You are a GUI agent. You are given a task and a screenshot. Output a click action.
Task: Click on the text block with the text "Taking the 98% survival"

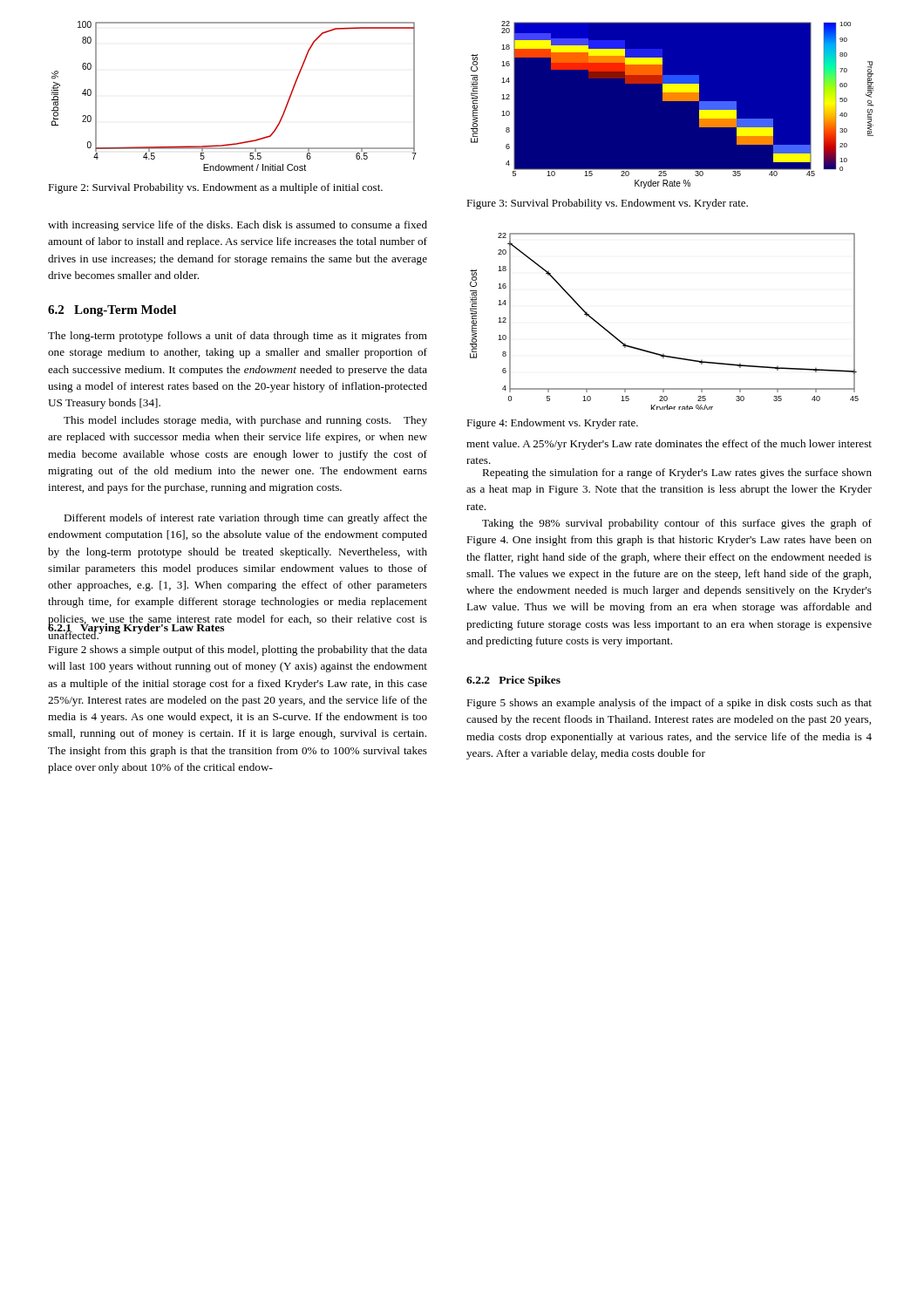coord(669,582)
